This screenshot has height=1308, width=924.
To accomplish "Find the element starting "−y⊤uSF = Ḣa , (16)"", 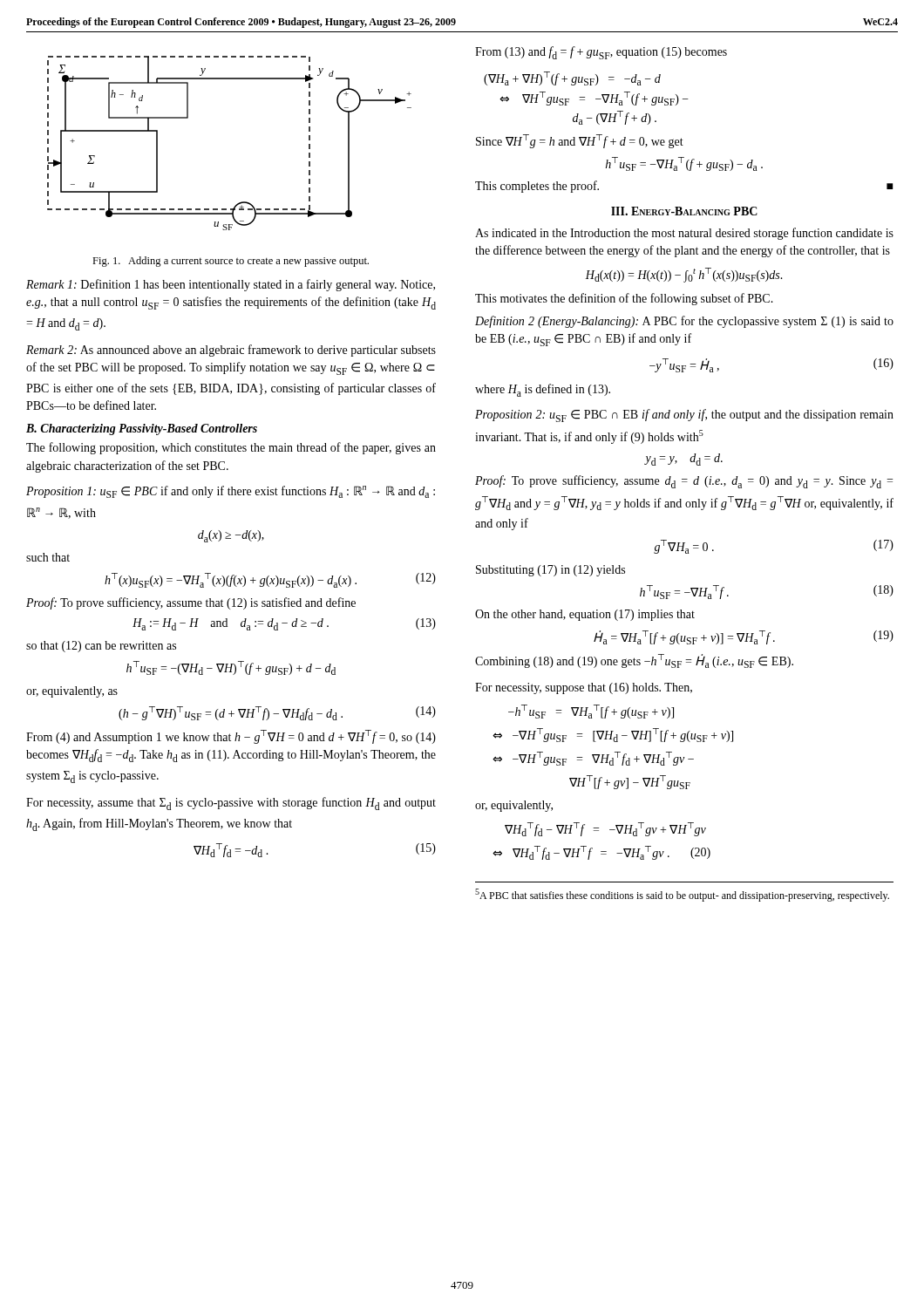I will point(681,366).
